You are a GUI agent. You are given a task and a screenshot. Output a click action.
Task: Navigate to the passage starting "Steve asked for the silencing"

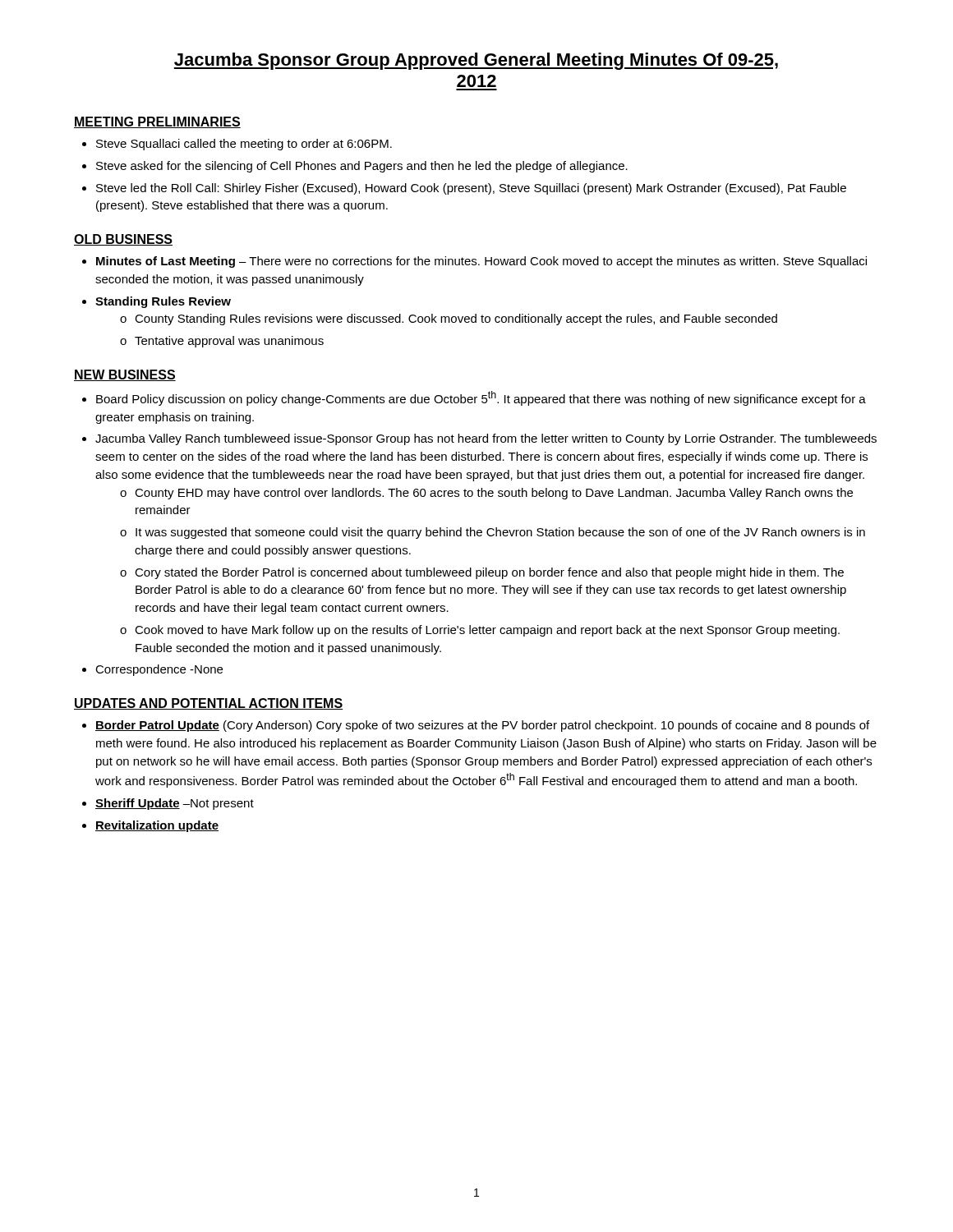362,165
